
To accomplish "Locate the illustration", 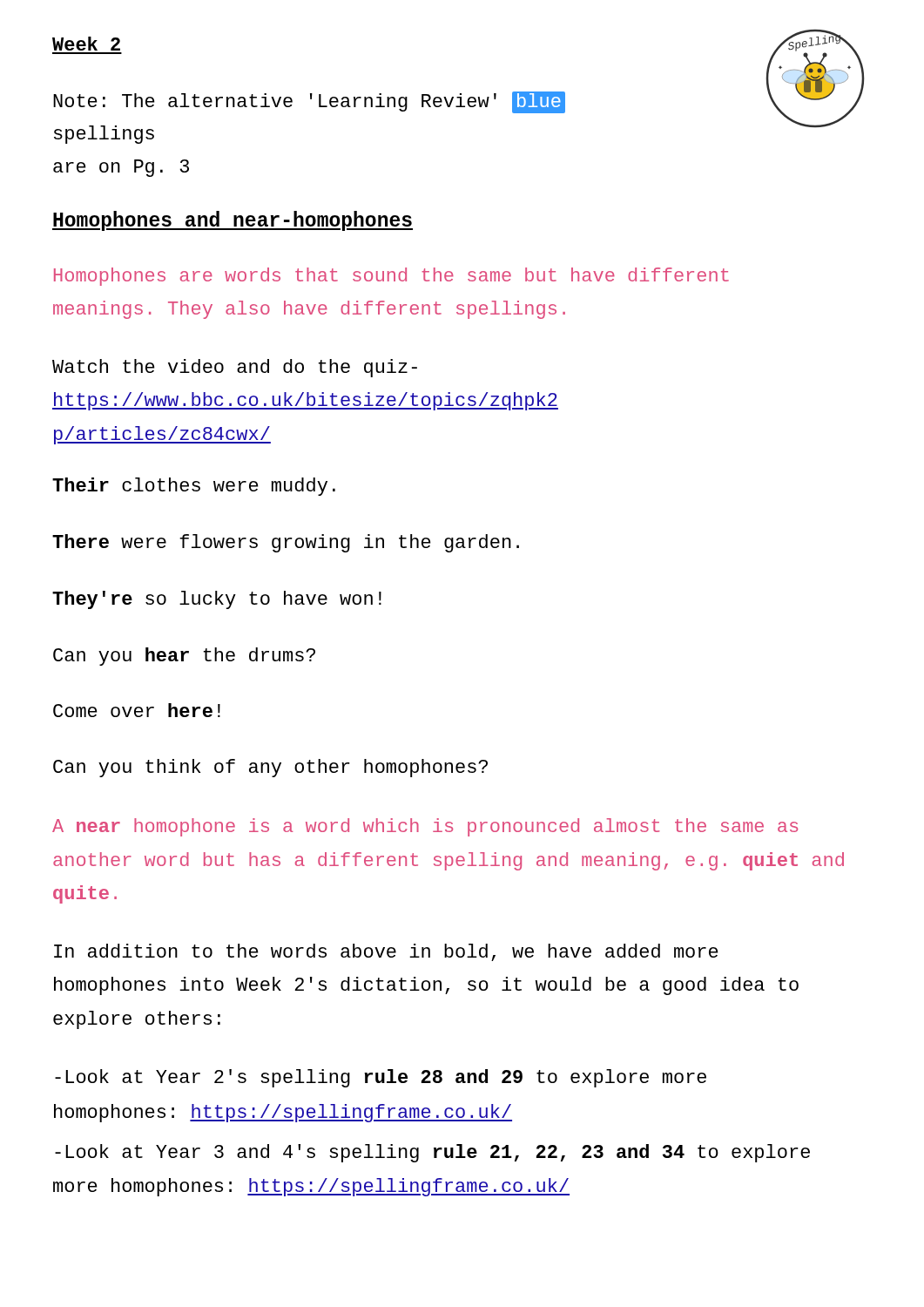I will pyautogui.click(x=815, y=78).
